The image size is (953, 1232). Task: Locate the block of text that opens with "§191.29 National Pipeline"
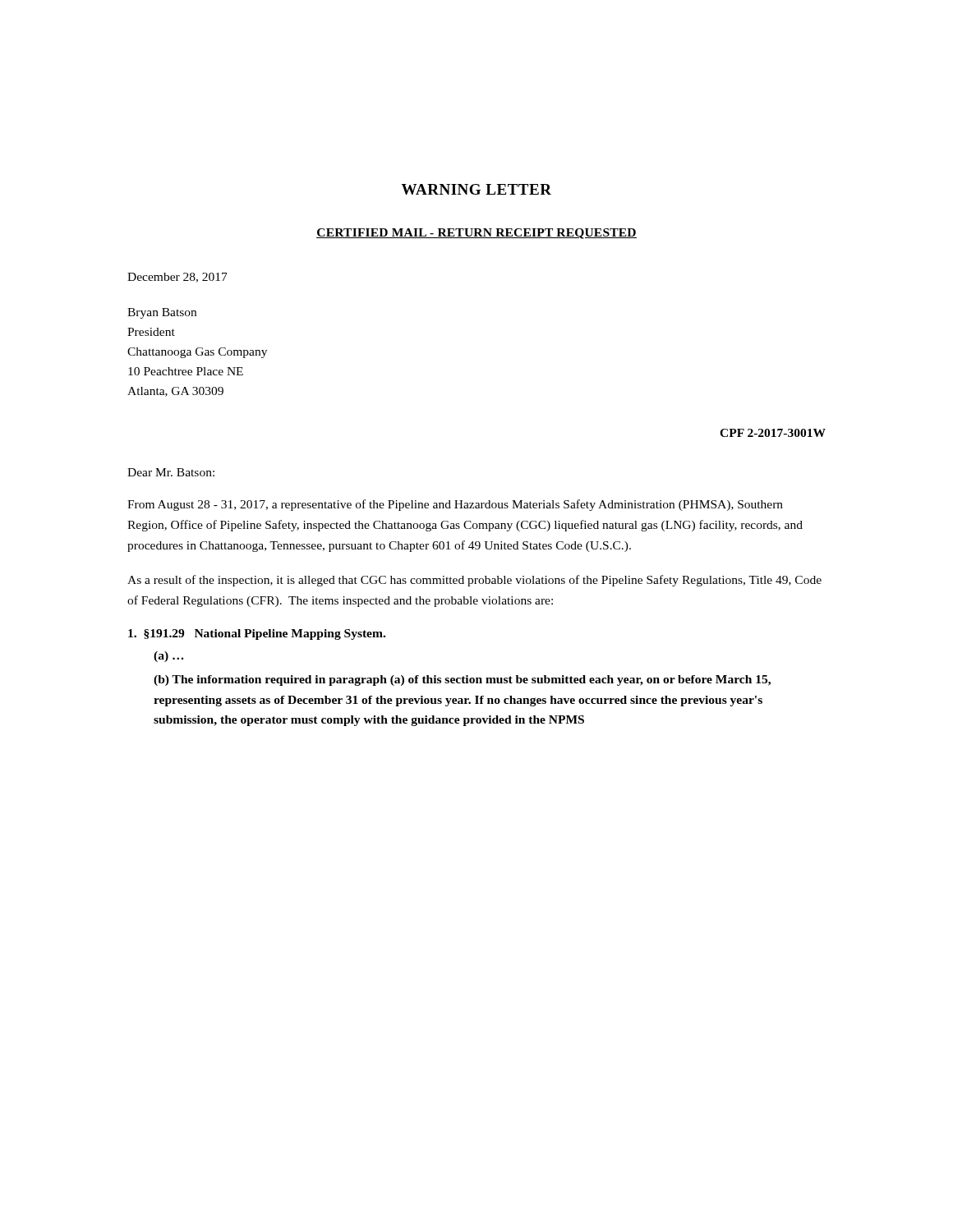pos(476,678)
